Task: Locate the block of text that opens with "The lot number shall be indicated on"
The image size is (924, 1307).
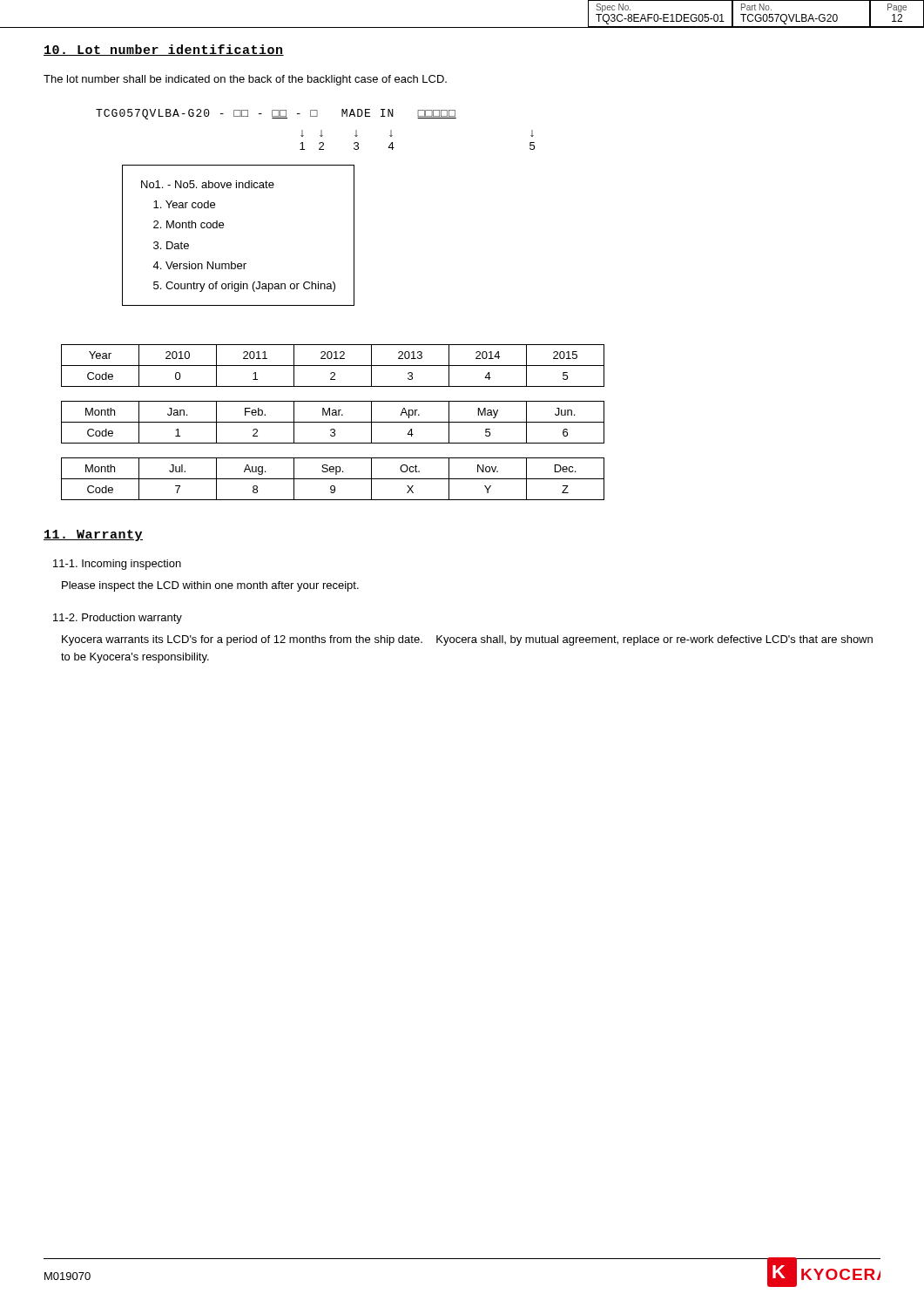Action: [x=246, y=79]
